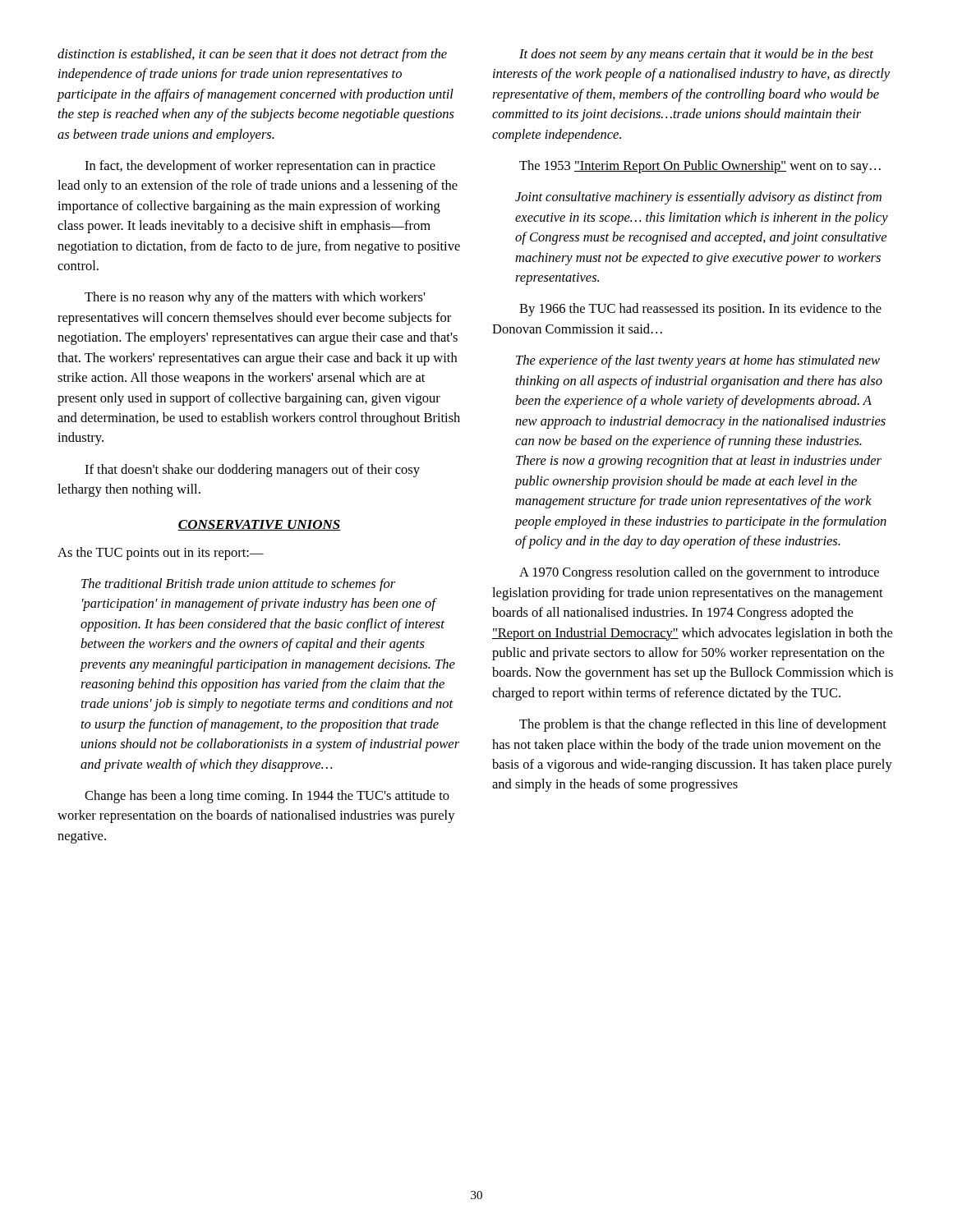The width and height of the screenshot is (953, 1232).
Task: Locate the block of text that opens with "In fact, the"
Action: pyautogui.click(x=259, y=216)
